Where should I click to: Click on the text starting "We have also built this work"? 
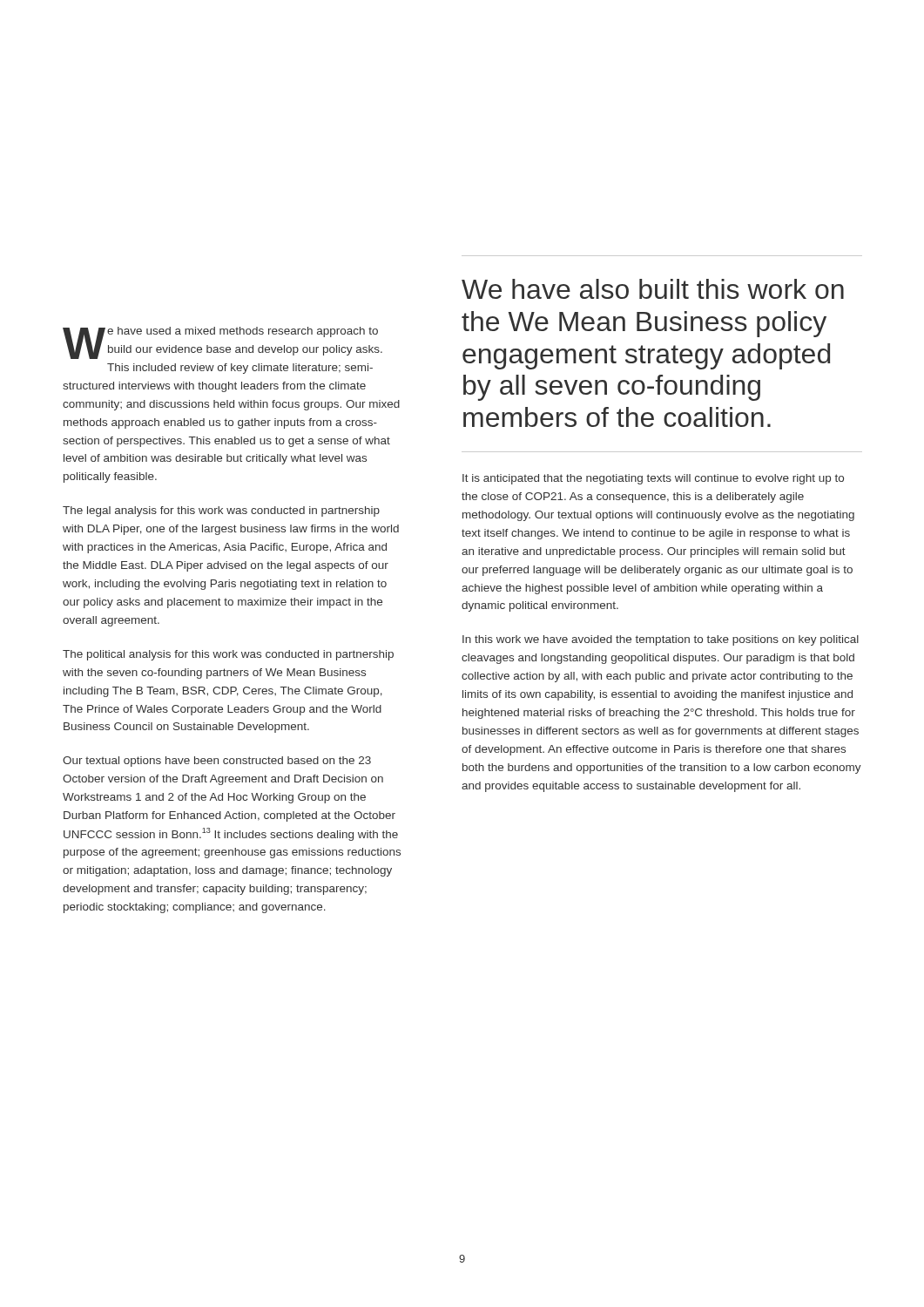click(653, 353)
